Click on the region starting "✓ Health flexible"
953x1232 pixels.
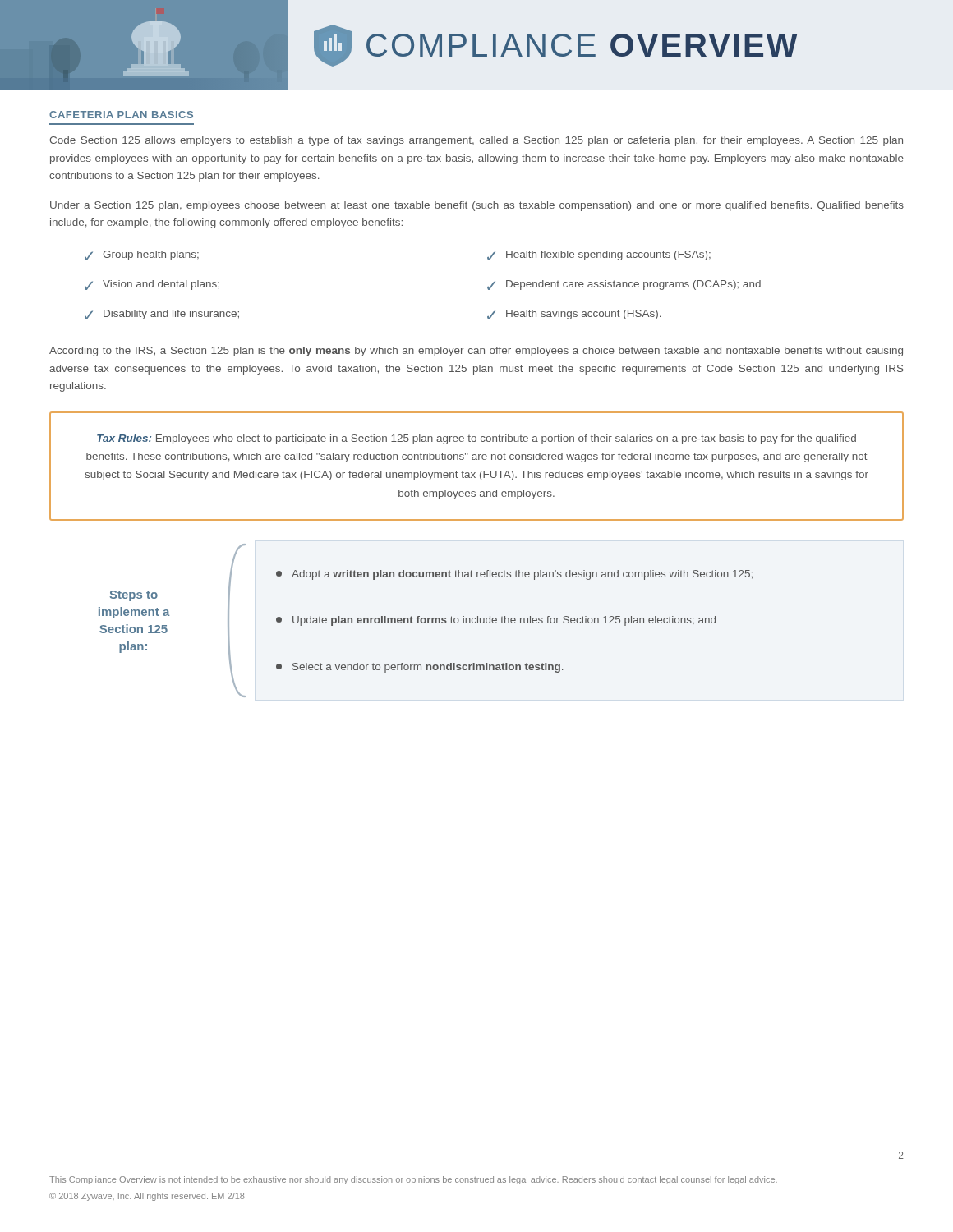coord(598,257)
